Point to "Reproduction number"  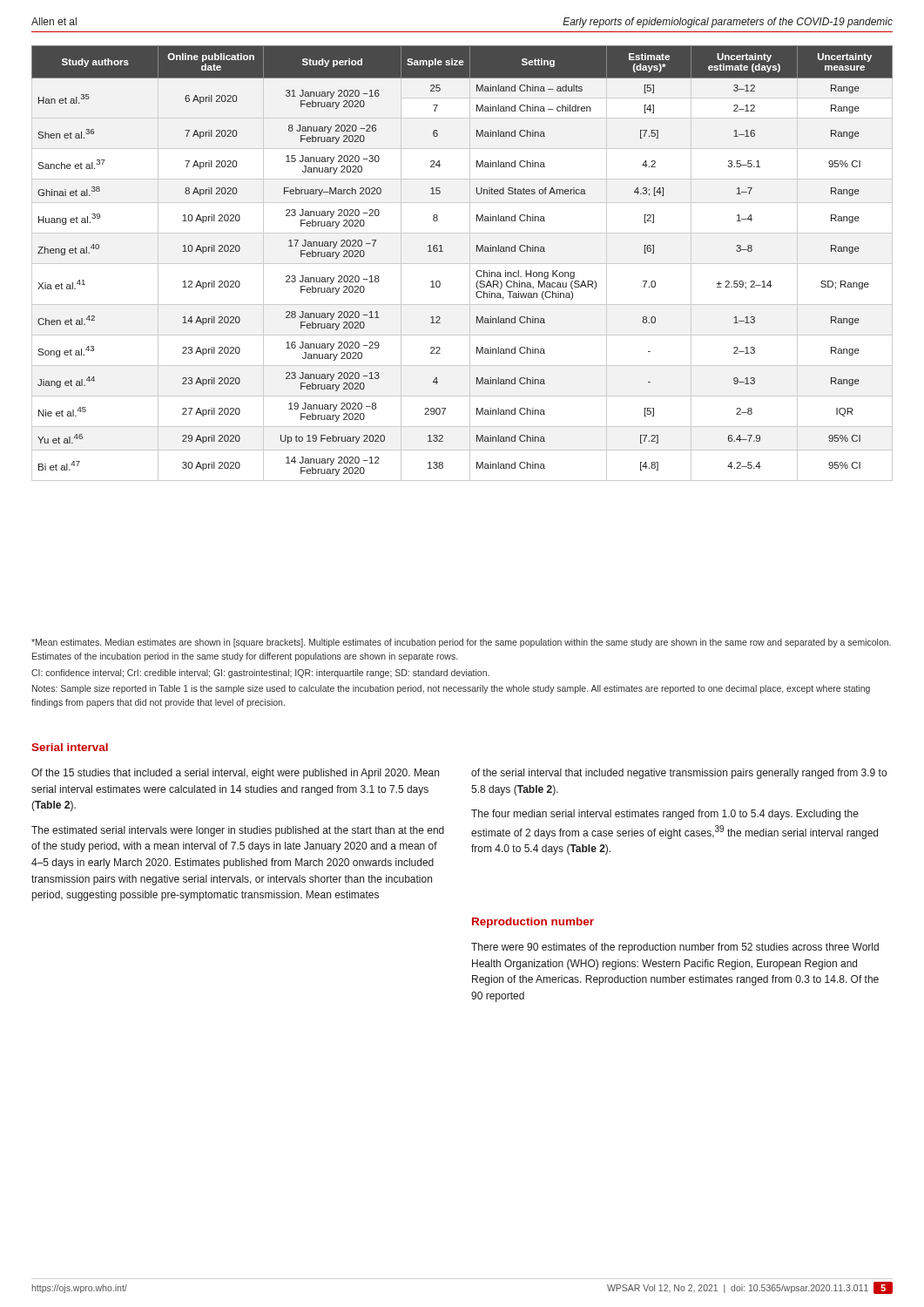tap(533, 921)
